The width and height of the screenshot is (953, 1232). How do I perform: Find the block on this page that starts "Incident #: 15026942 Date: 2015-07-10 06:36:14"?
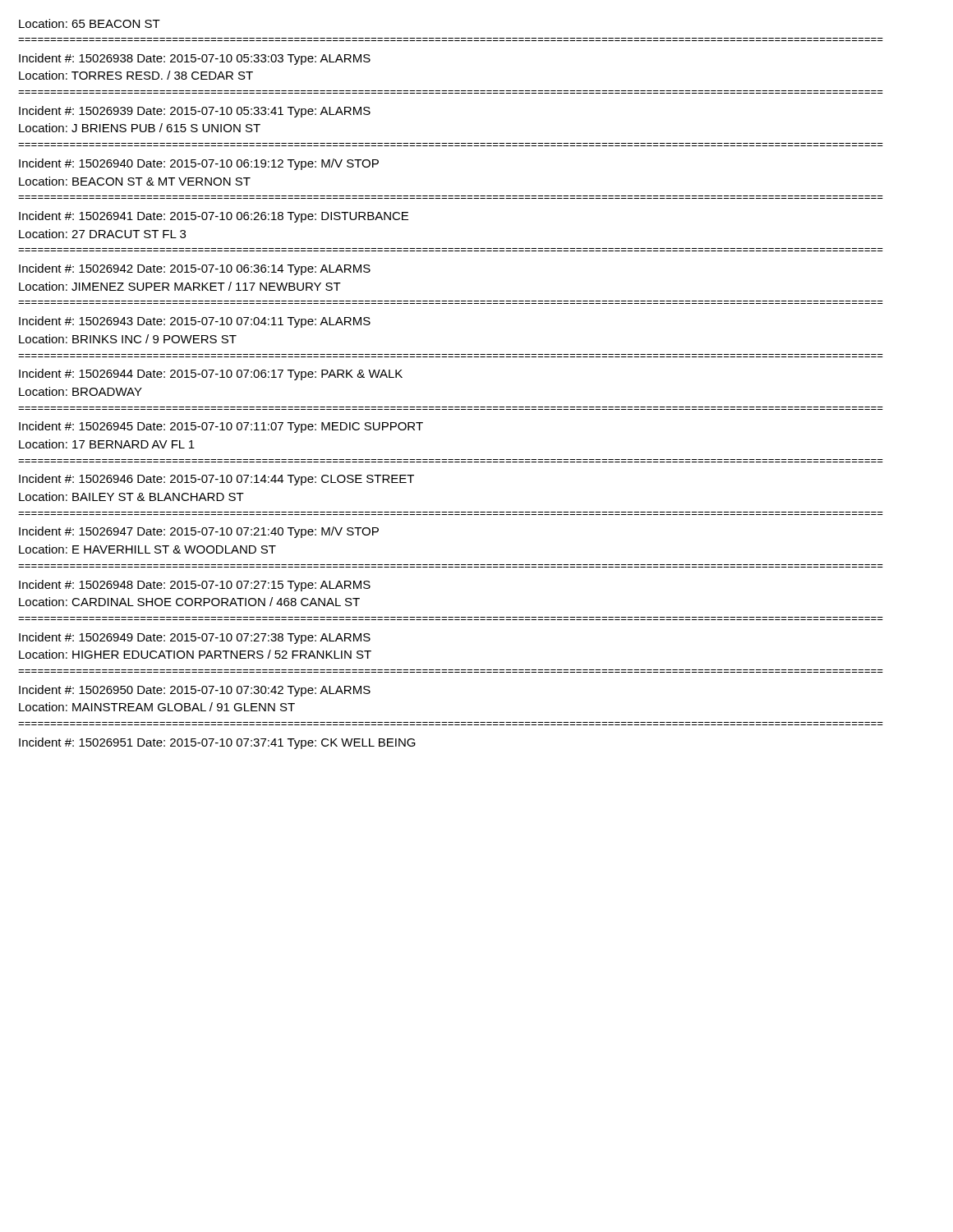195,269
